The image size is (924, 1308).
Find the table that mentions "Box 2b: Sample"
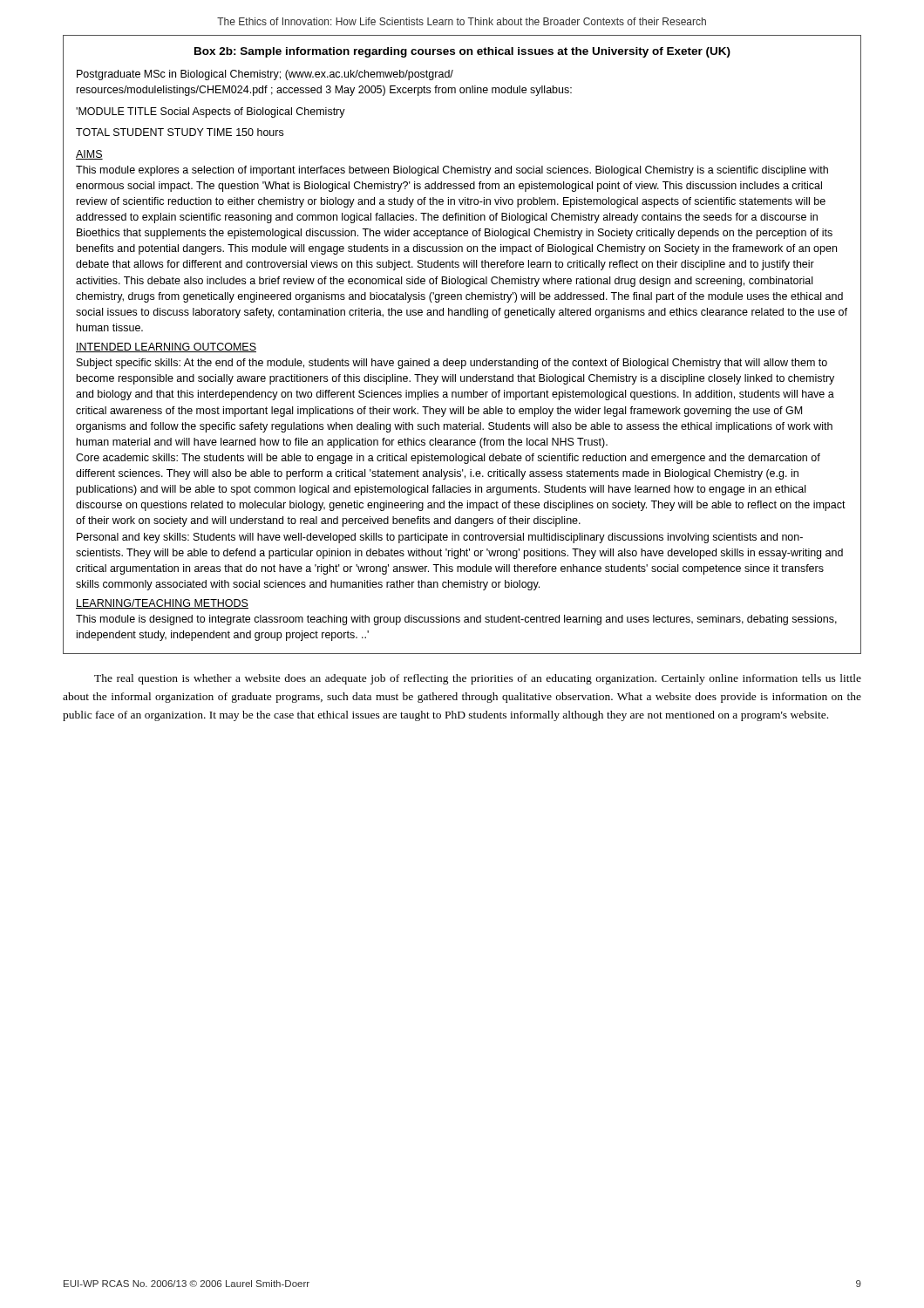pyautogui.click(x=462, y=345)
